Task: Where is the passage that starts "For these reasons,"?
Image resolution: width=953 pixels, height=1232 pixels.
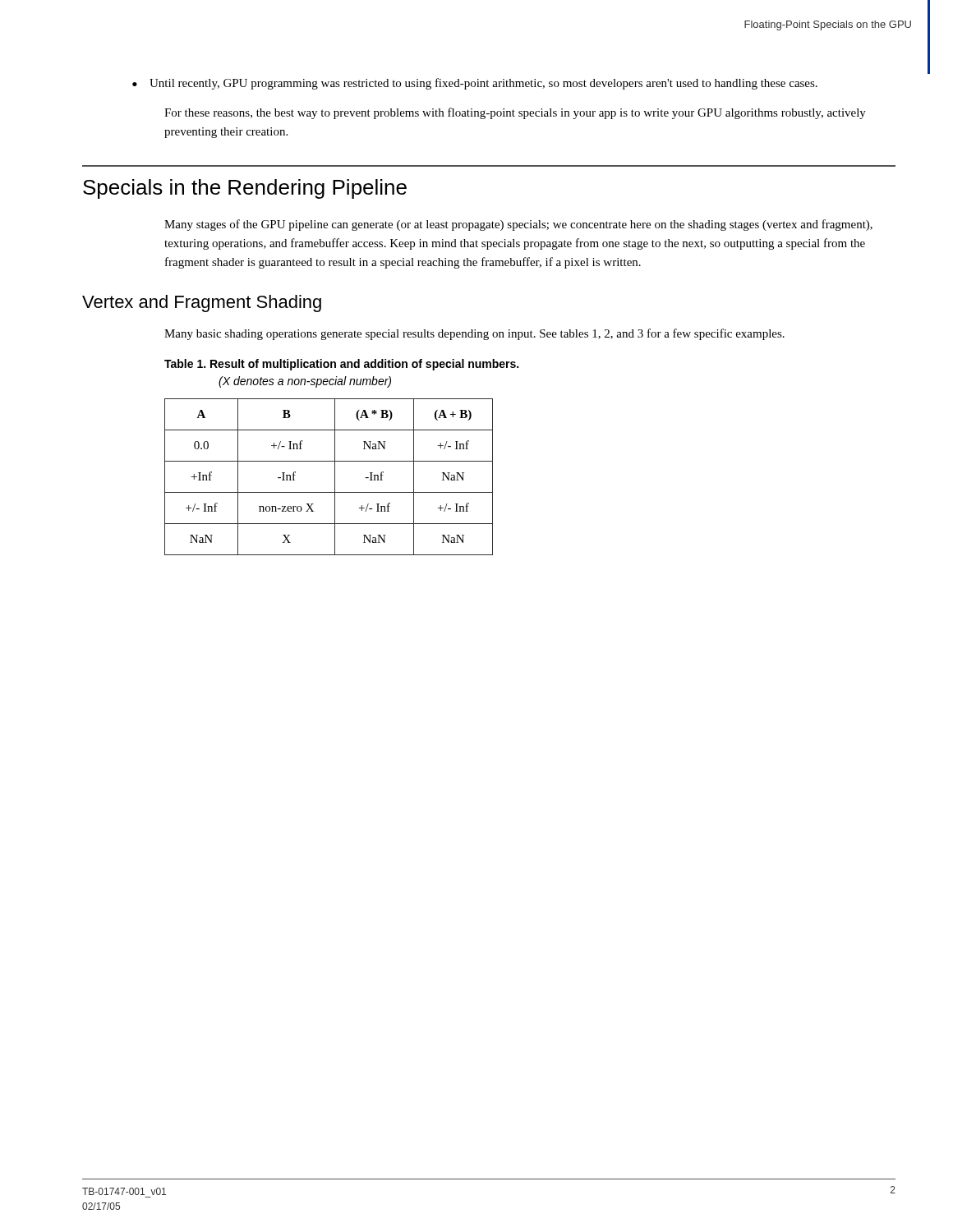Action: point(515,122)
